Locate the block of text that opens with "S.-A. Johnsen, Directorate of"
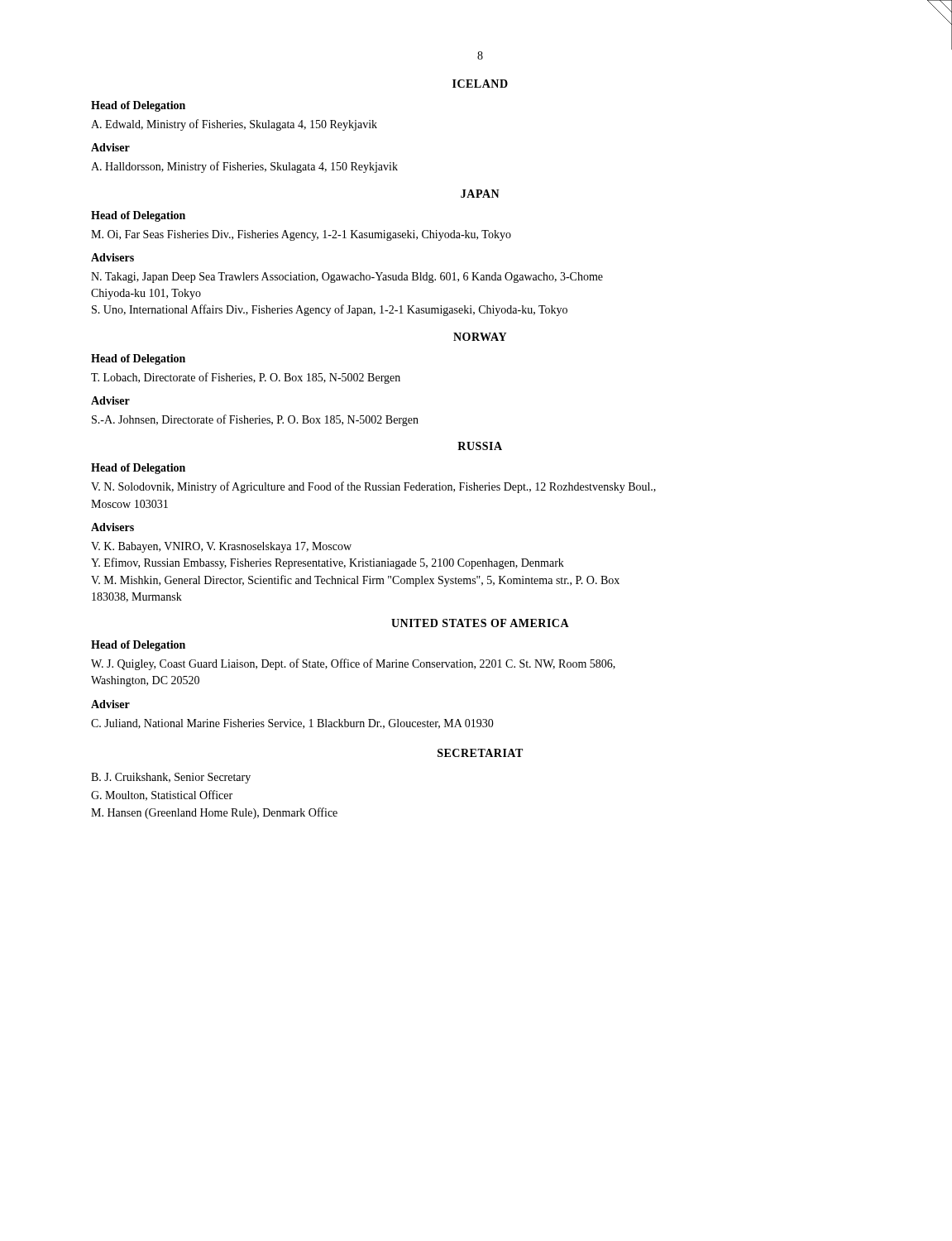Image resolution: width=952 pixels, height=1241 pixels. click(x=255, y=420)
